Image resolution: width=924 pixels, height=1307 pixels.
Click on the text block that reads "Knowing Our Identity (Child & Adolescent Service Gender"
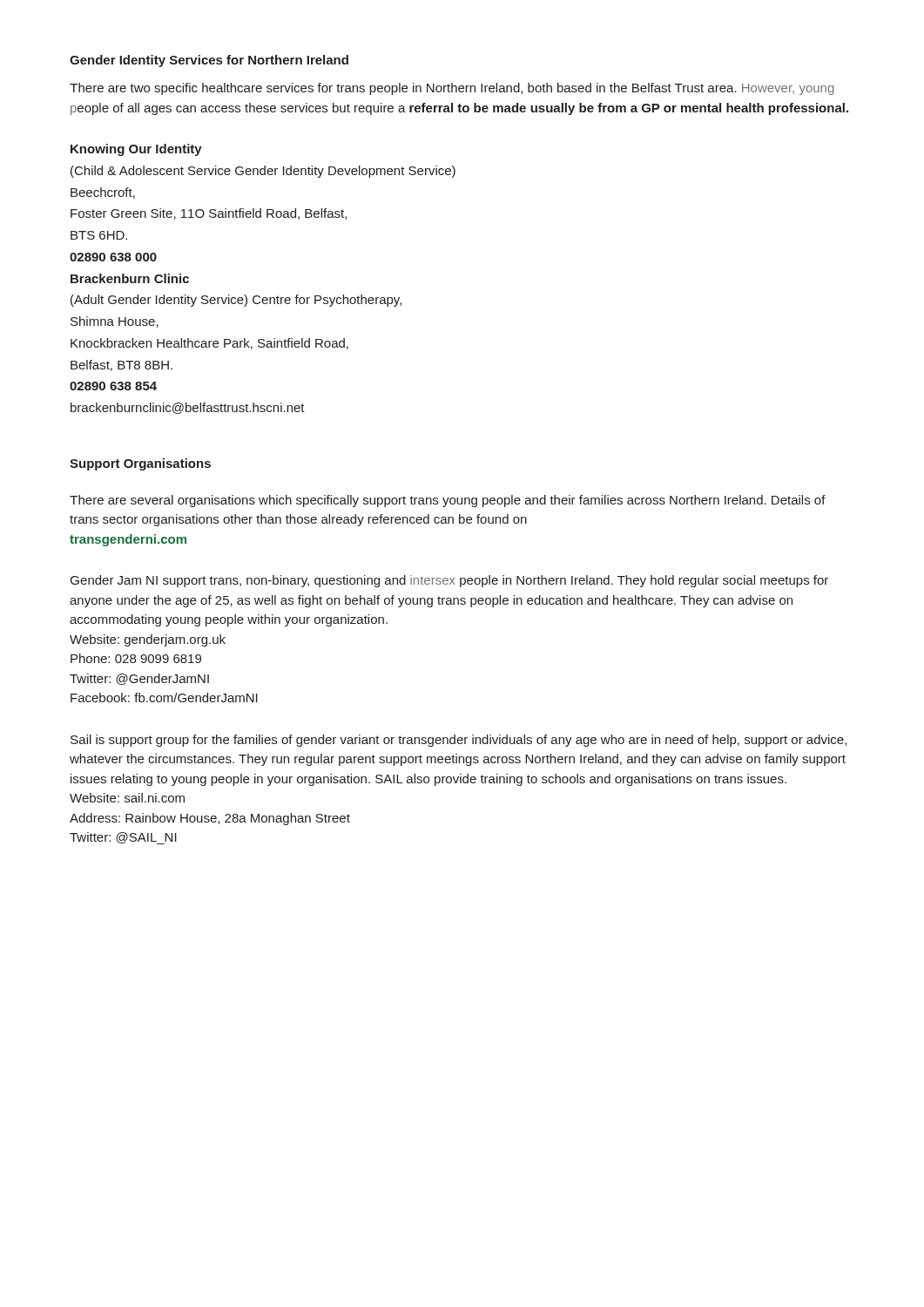tap(136, 150)
